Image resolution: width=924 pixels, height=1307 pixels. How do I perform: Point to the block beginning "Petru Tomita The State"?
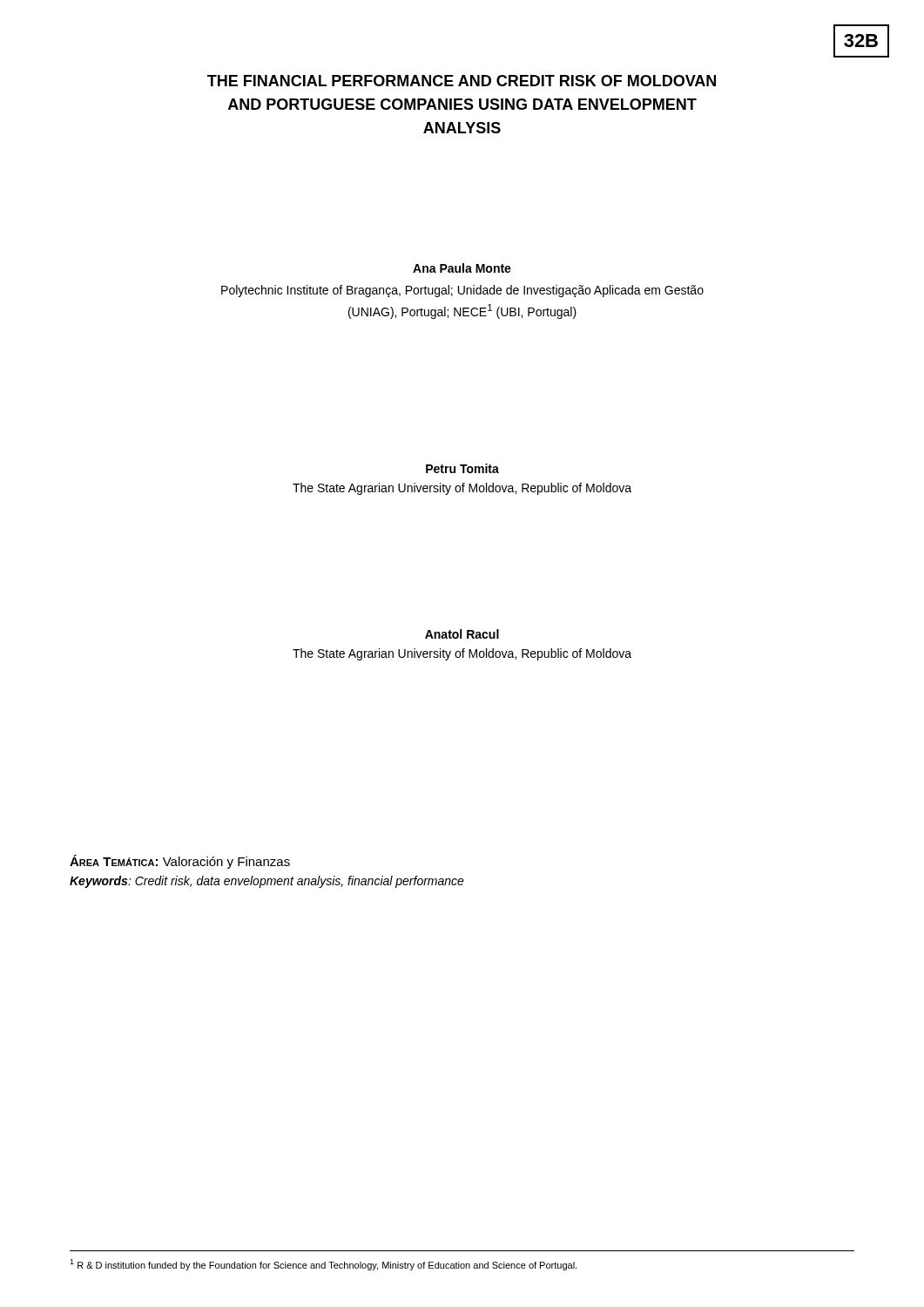(x=462, y=478)
